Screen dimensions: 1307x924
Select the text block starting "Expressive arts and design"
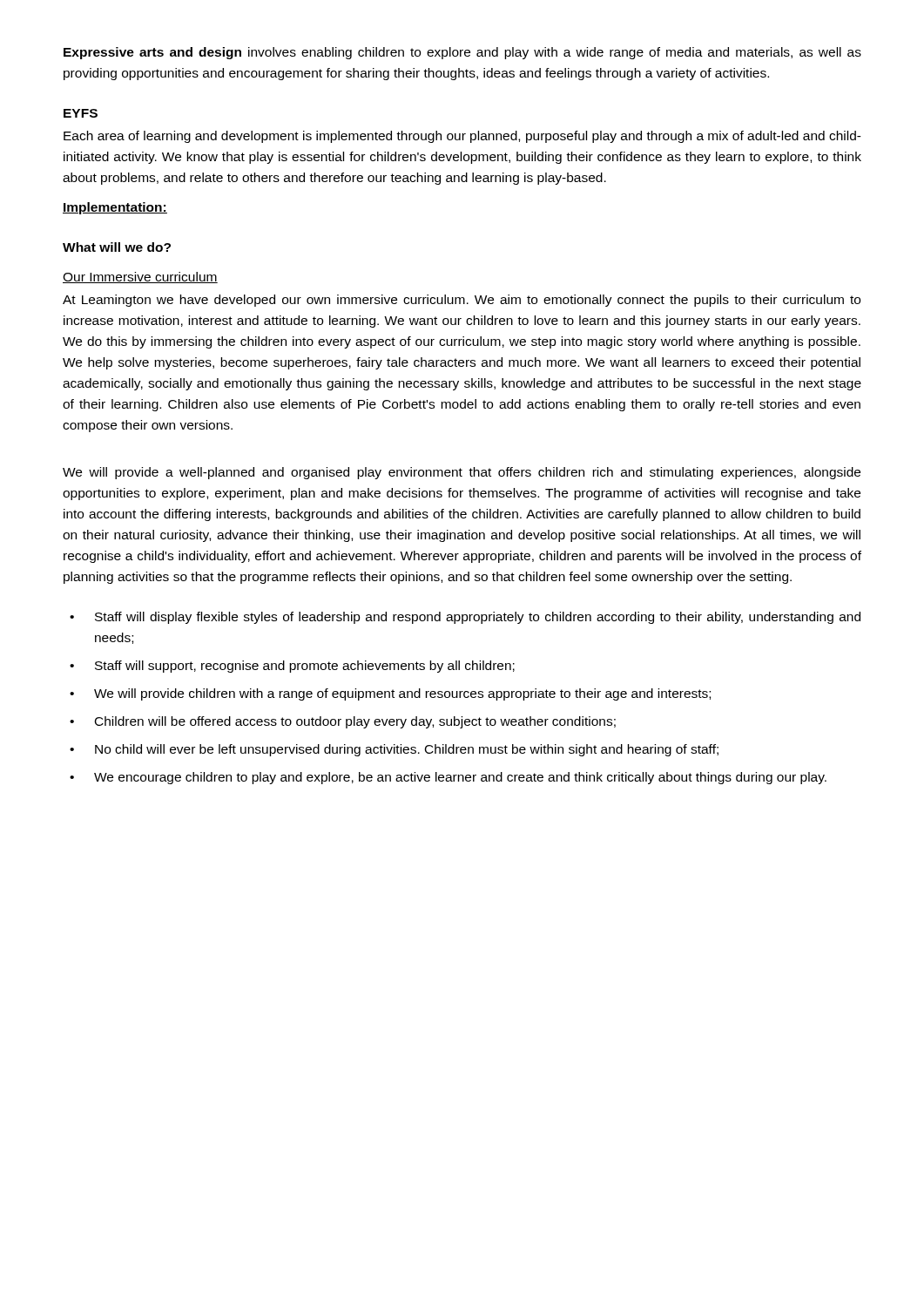(462, 62)
